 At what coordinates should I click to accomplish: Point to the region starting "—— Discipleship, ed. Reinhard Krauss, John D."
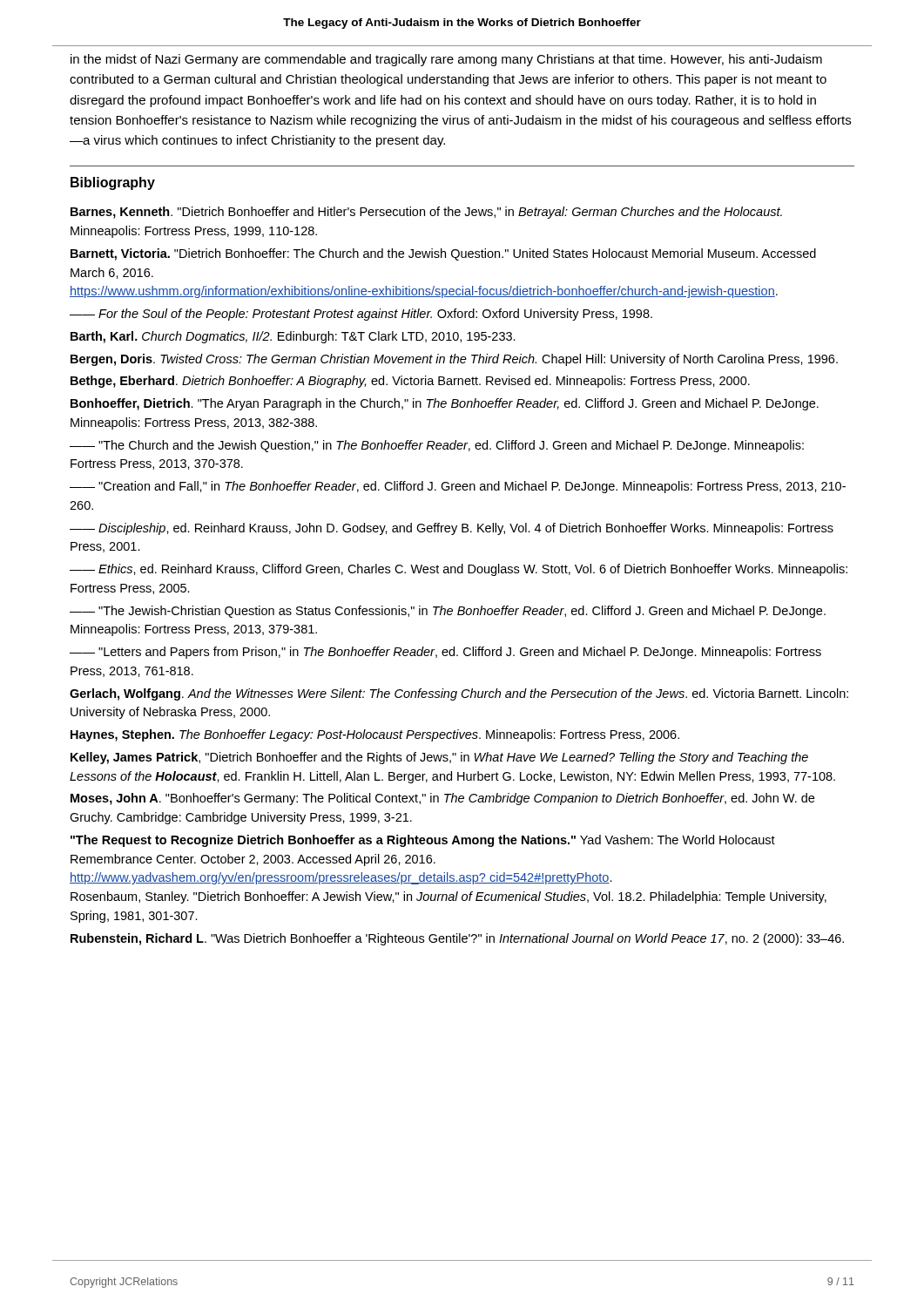coord(452,537)
